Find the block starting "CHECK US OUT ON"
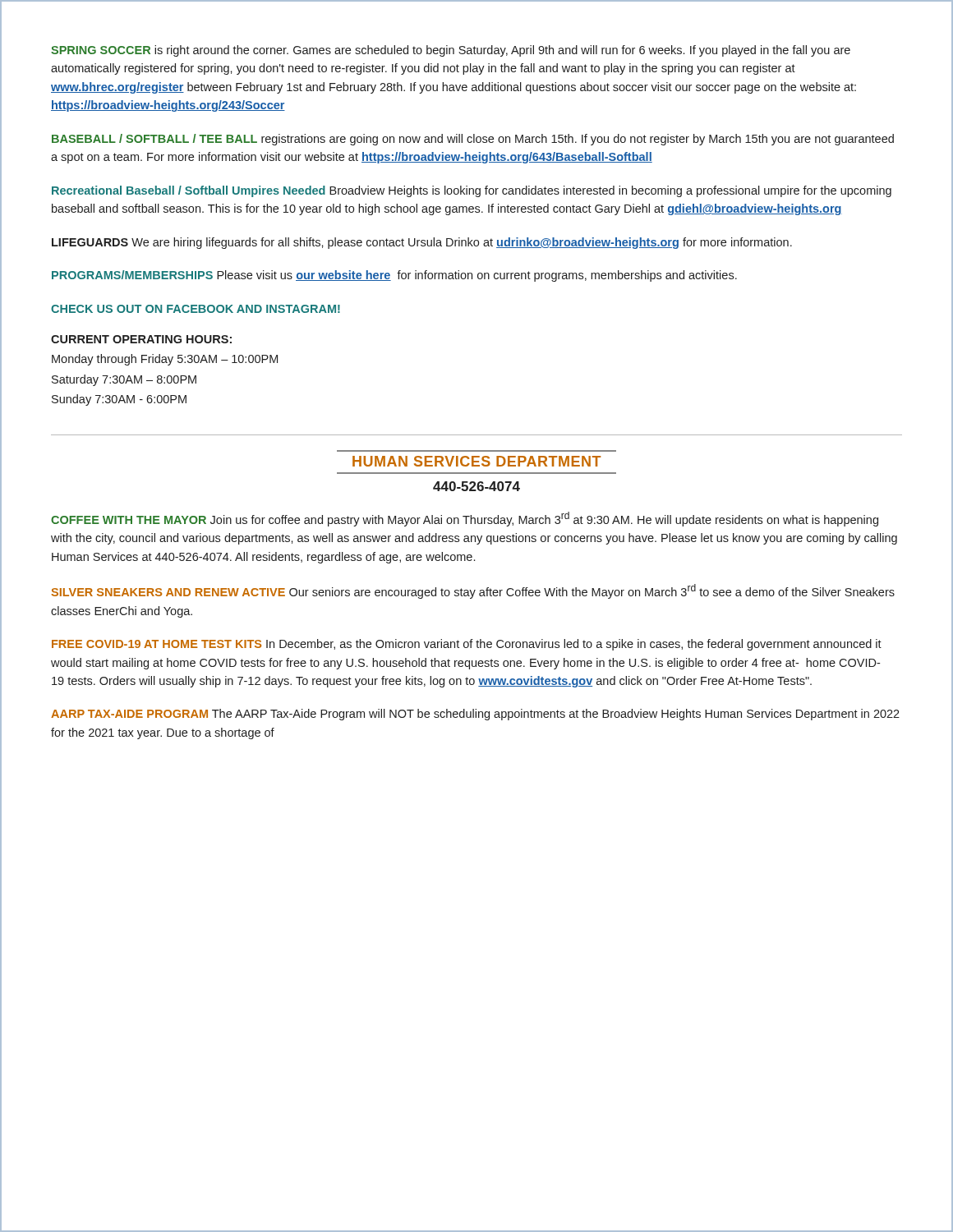953x1232 pixels. point(196,309)
